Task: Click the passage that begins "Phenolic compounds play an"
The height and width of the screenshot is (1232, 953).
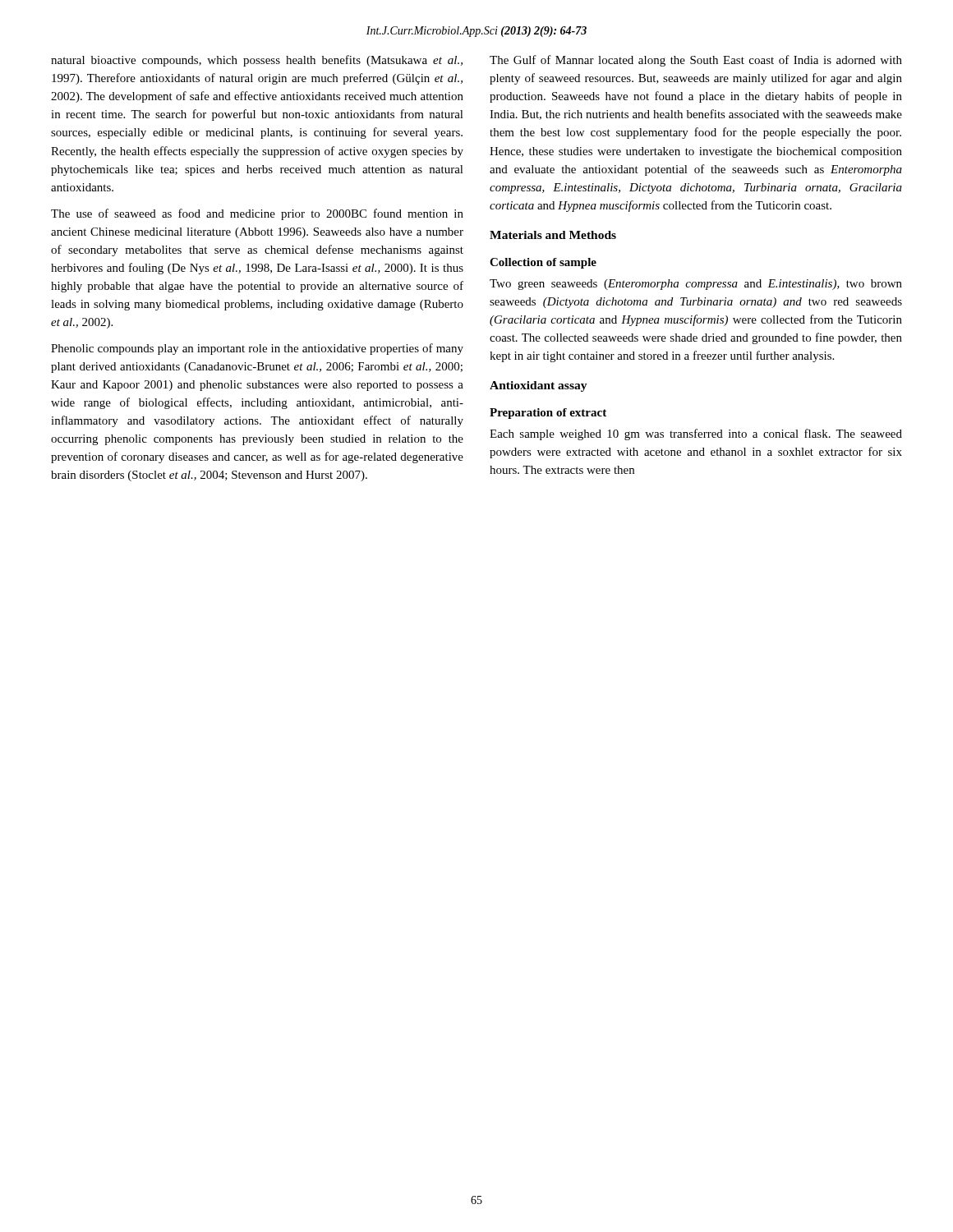Action: point(257,412)
